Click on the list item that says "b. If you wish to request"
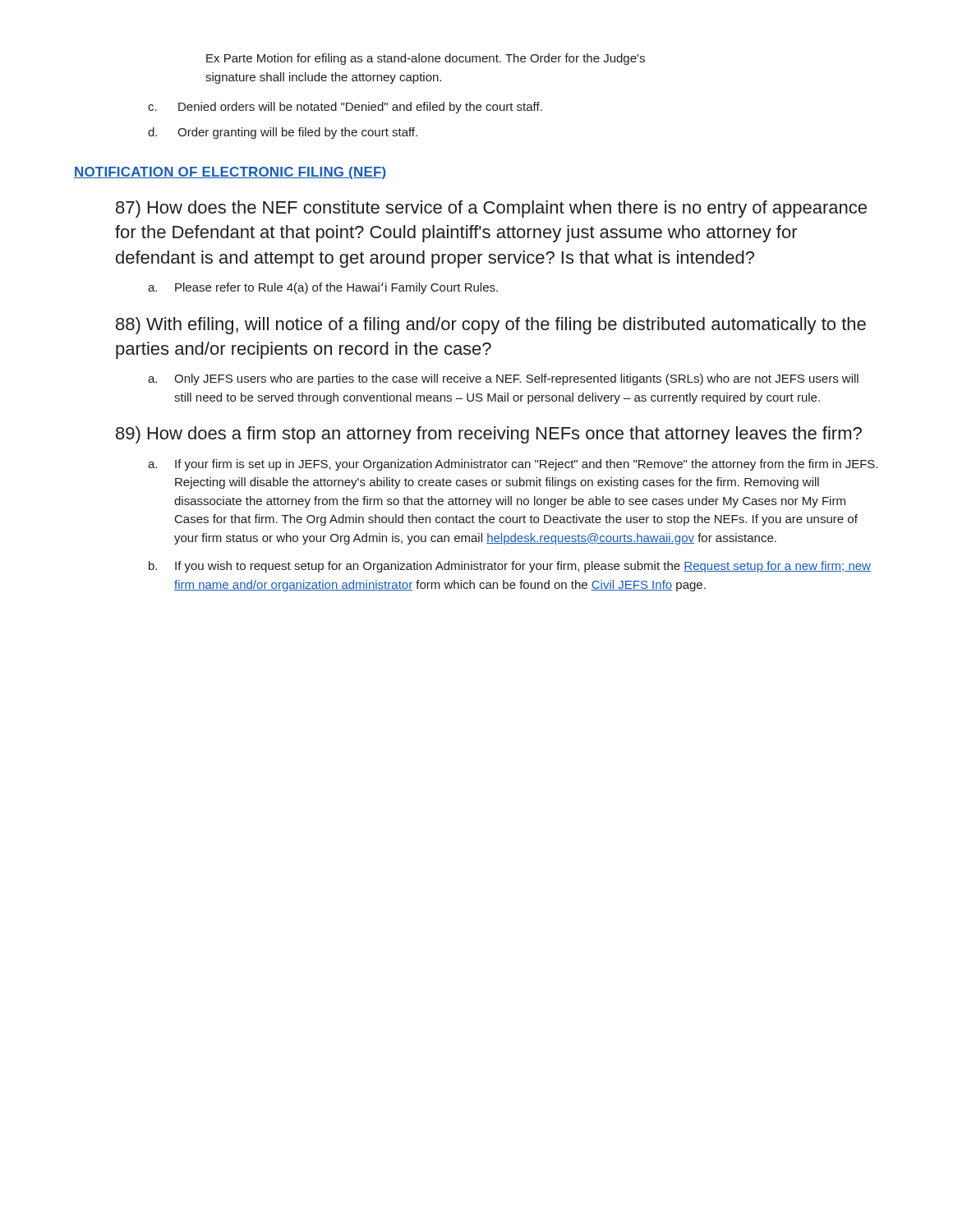The width and height of the screenshot is (953, 1232). 513,575
